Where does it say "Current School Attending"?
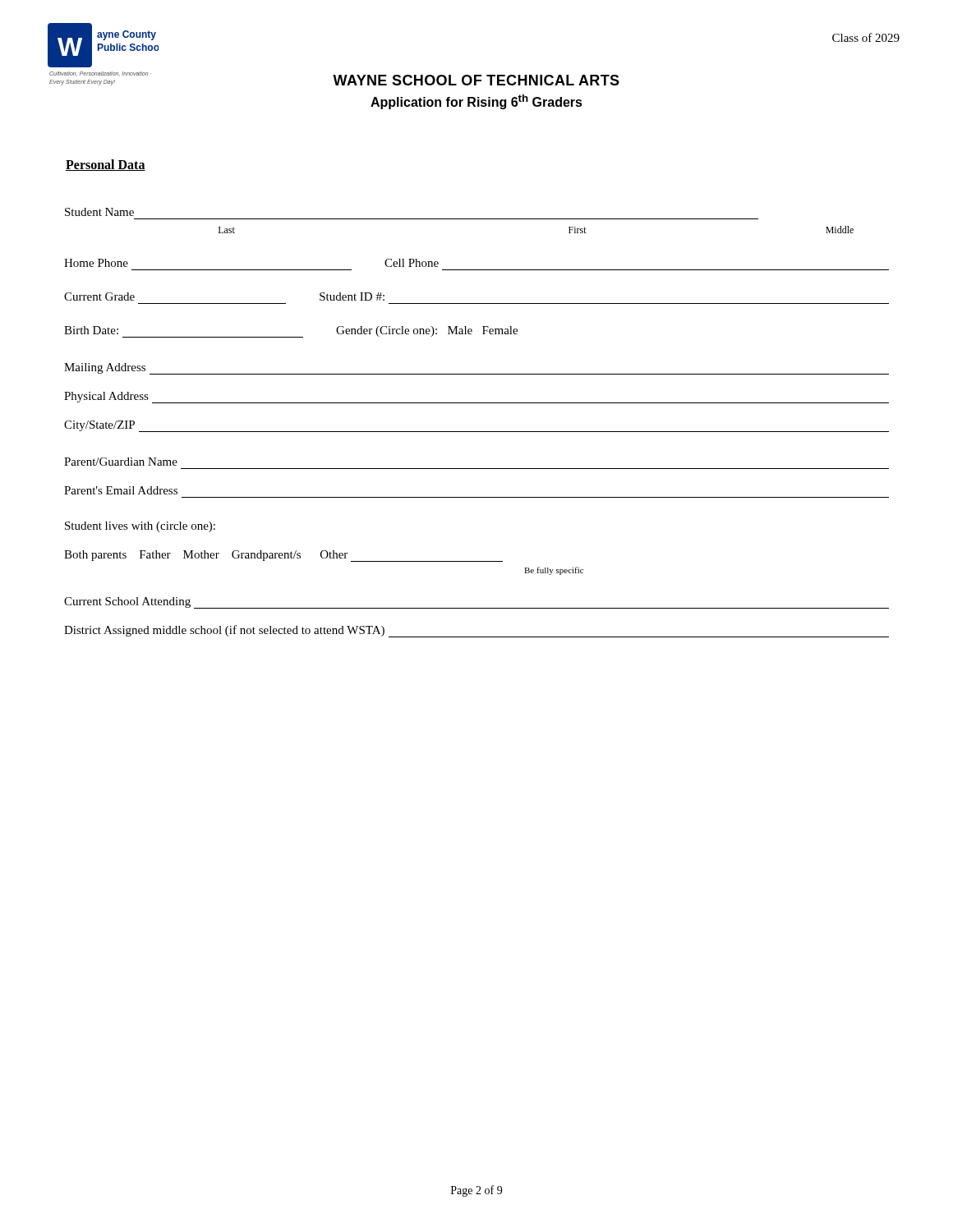Viewport: 953px width, 1232px height. click(476, 601)
